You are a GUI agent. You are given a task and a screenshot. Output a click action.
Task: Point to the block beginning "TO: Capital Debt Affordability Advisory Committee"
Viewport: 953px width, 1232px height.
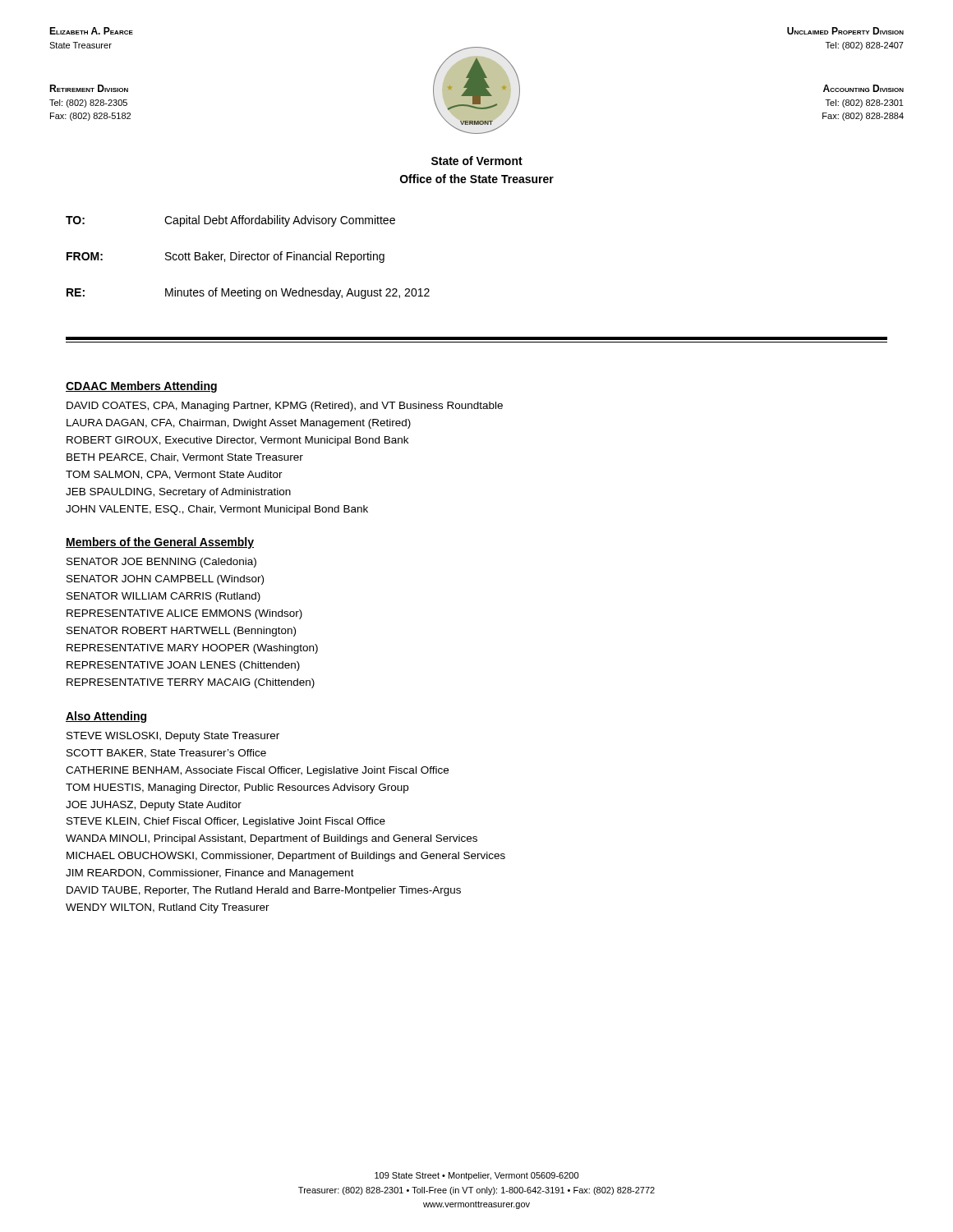point(230,221)
